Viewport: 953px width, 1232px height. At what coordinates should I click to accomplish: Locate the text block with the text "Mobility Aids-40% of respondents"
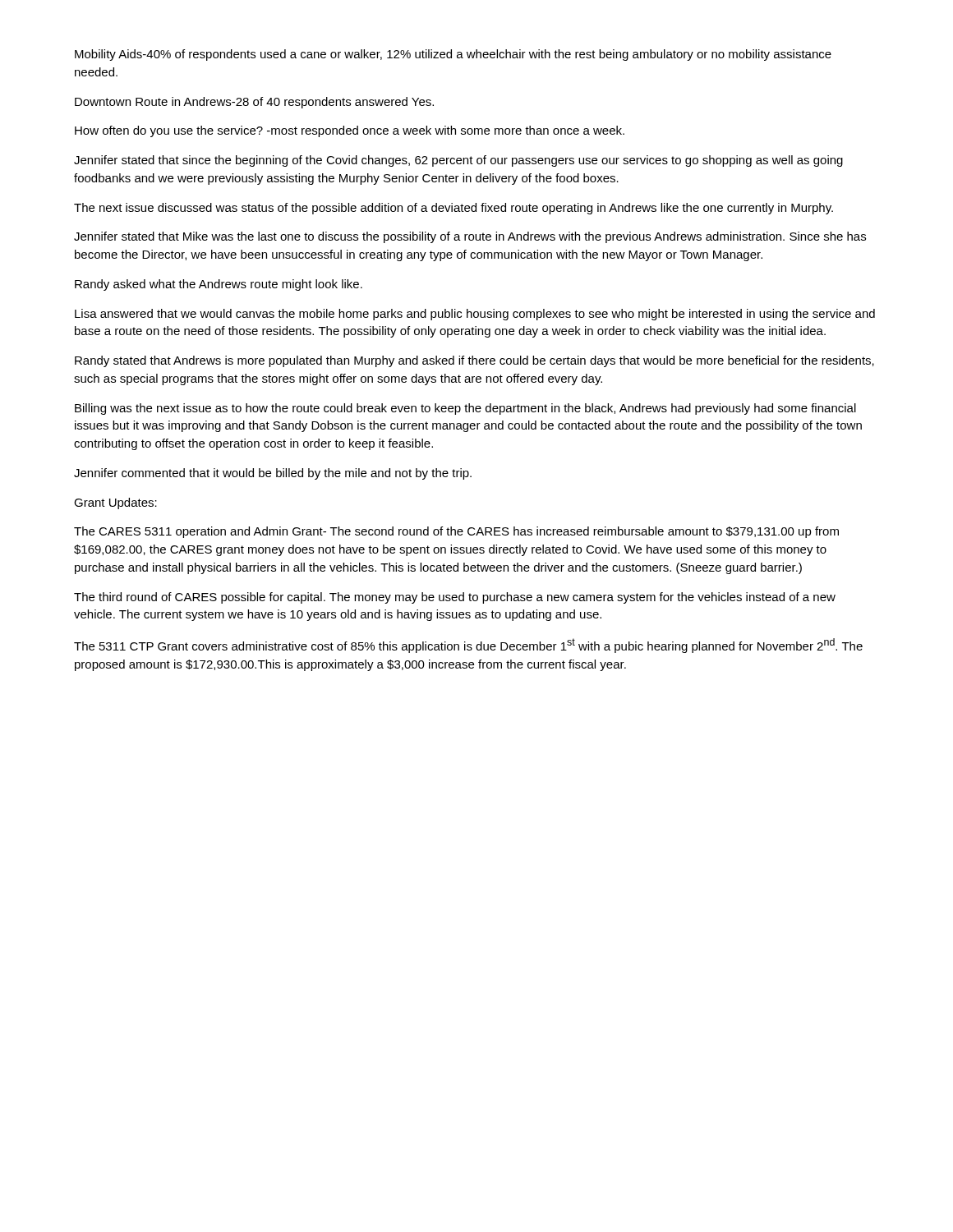click(453, 63)
